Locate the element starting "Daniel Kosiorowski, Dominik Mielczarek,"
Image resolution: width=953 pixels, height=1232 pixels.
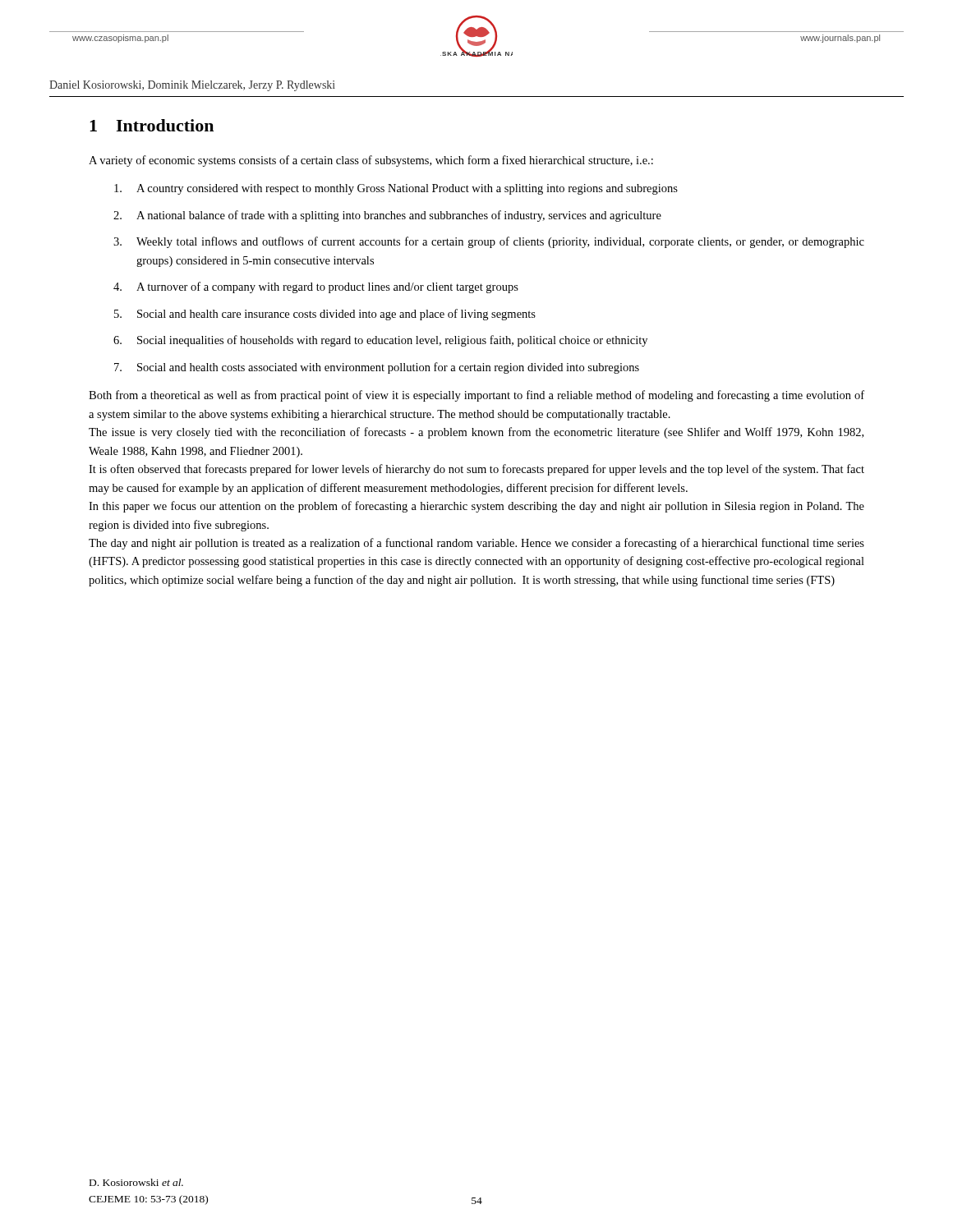click(x=192, y=85)
